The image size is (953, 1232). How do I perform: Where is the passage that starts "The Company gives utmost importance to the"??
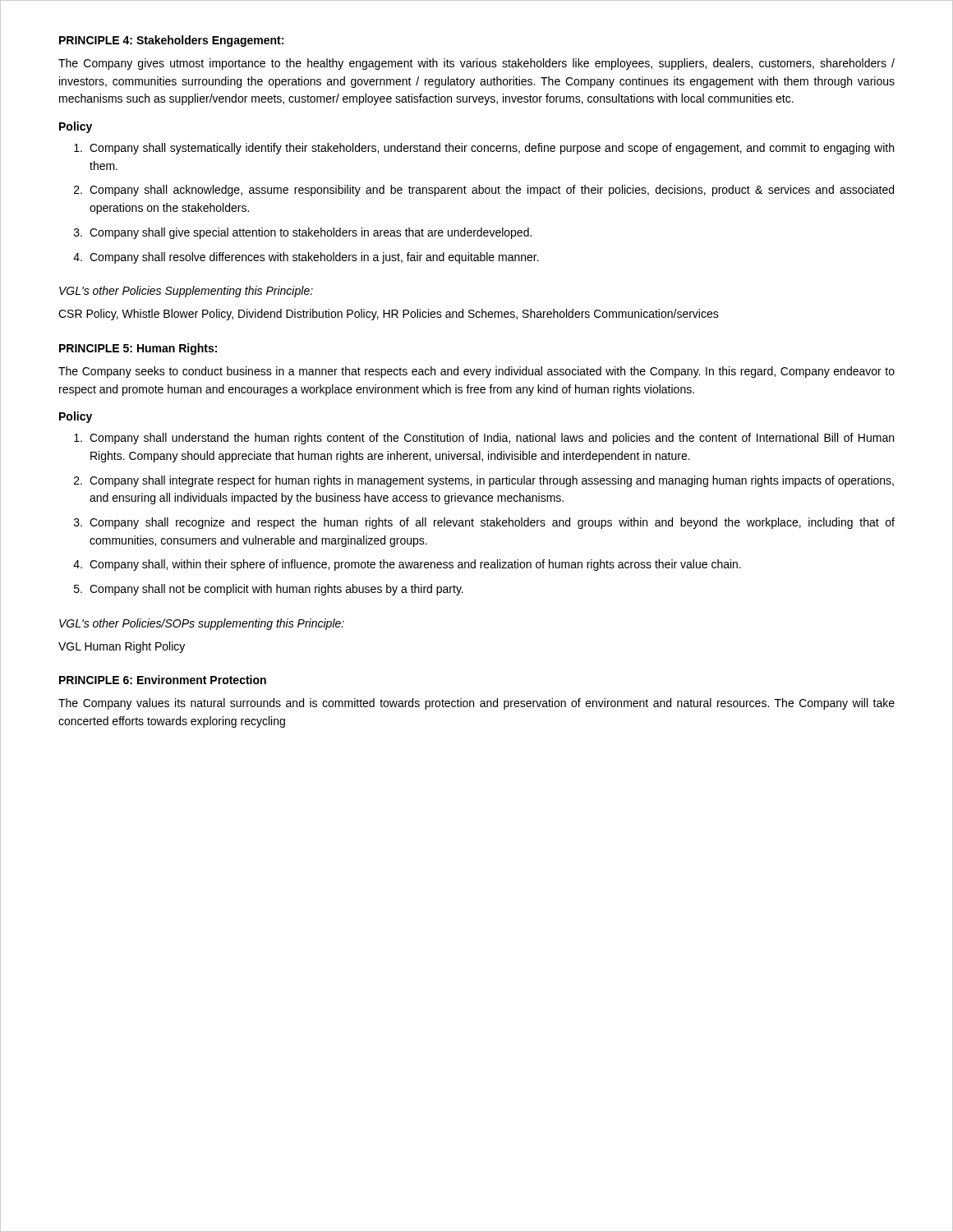coord(476,81)
